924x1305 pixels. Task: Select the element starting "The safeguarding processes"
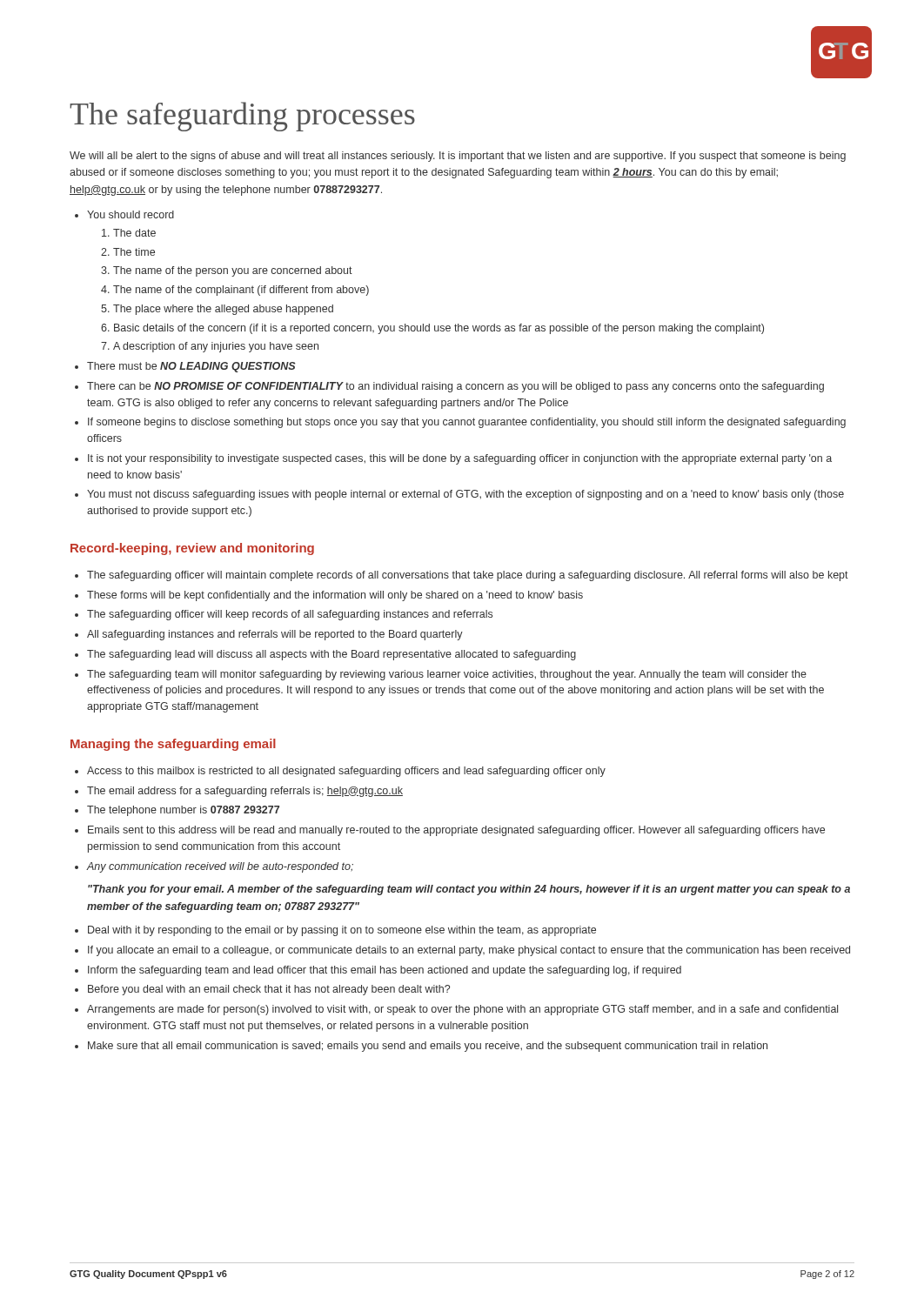(242, 117)
